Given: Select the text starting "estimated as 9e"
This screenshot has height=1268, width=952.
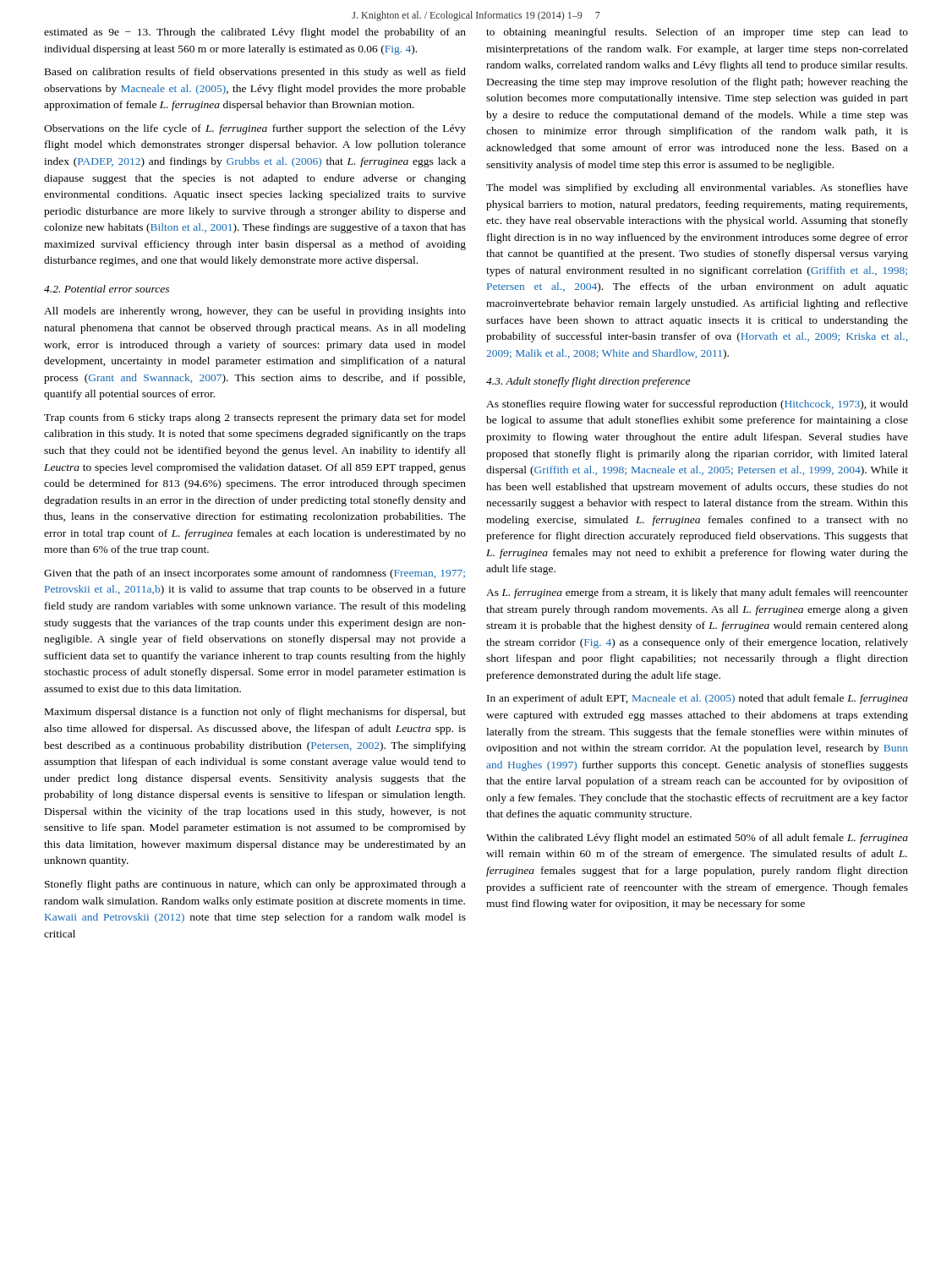Looking at the screenshot, I should click(x=255, y=40).
